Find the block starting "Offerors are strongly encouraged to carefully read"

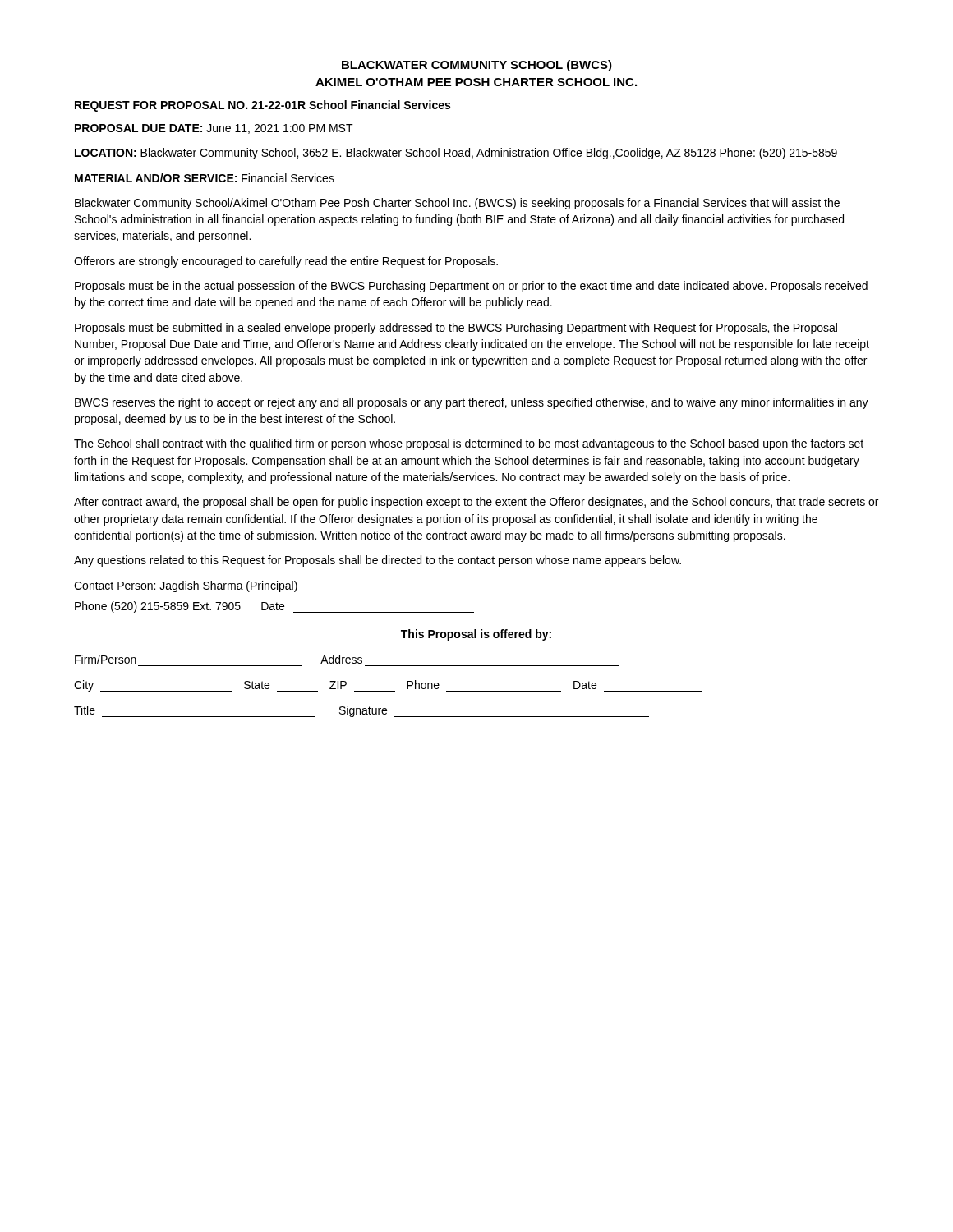point(286,261)
